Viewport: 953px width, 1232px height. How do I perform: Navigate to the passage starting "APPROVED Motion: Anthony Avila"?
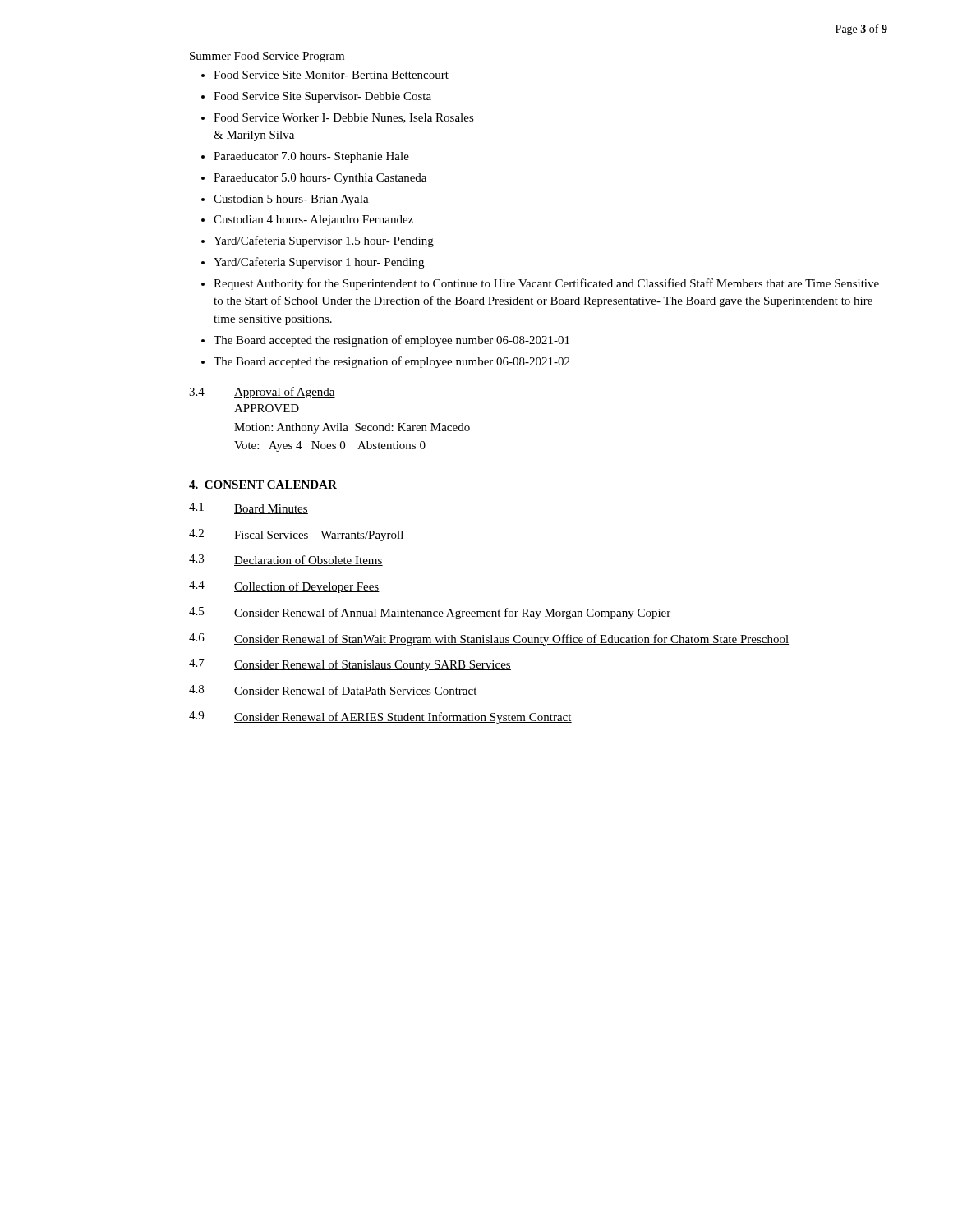(x=352, y=427)
